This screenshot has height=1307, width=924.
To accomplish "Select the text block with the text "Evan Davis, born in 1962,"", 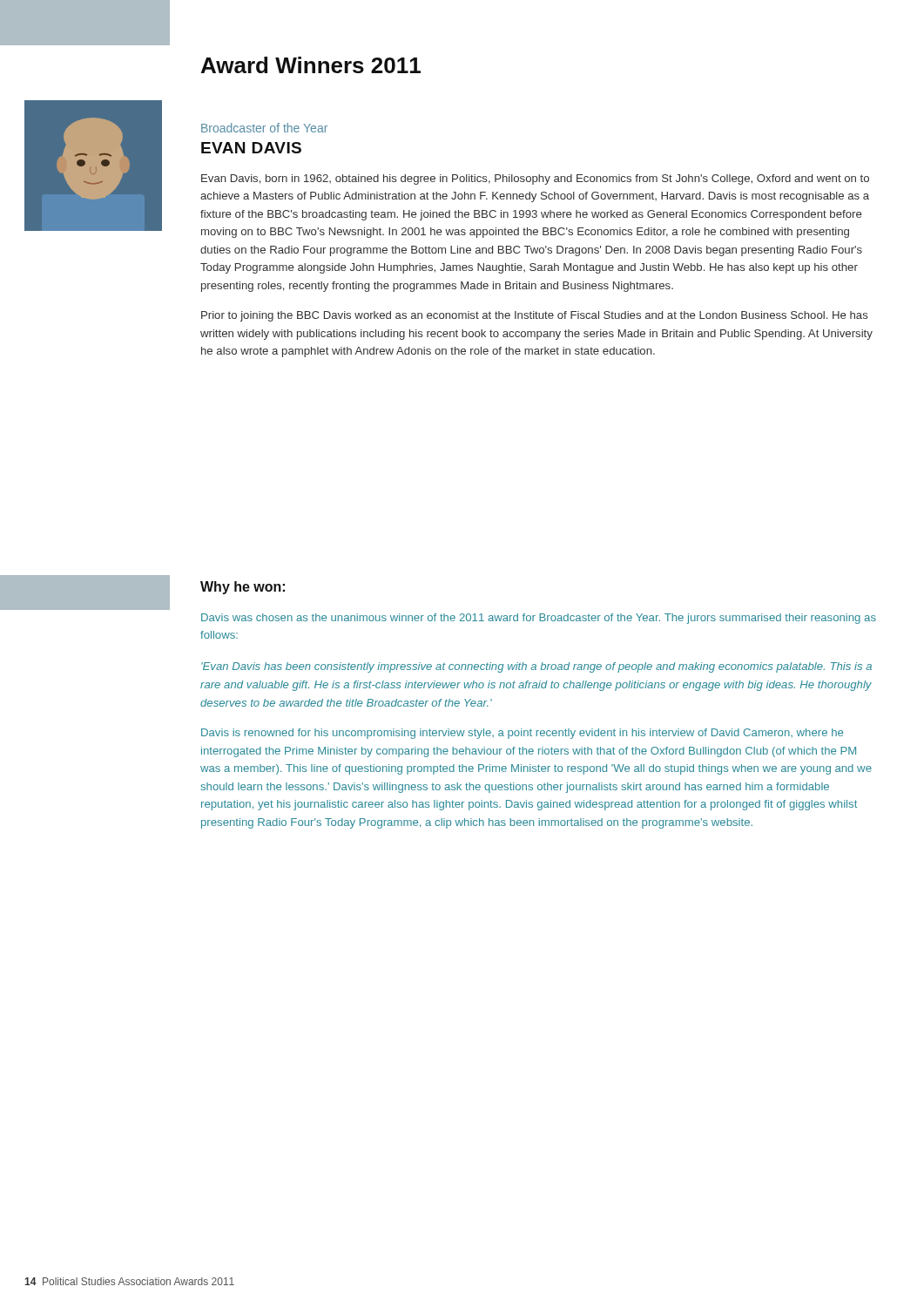I will [535, 232].
